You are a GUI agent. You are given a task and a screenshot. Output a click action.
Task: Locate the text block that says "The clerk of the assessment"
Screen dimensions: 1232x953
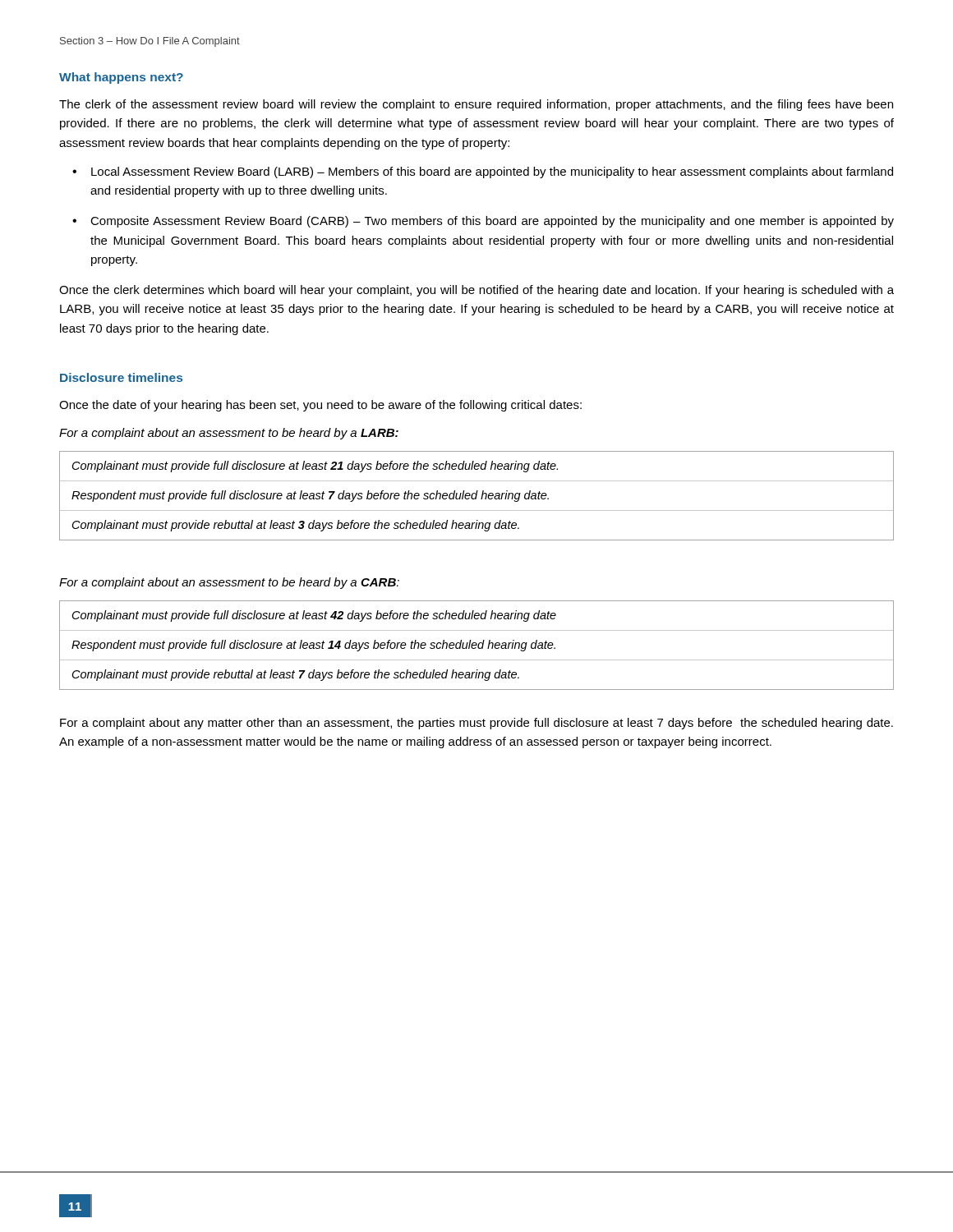pos(476,123)
